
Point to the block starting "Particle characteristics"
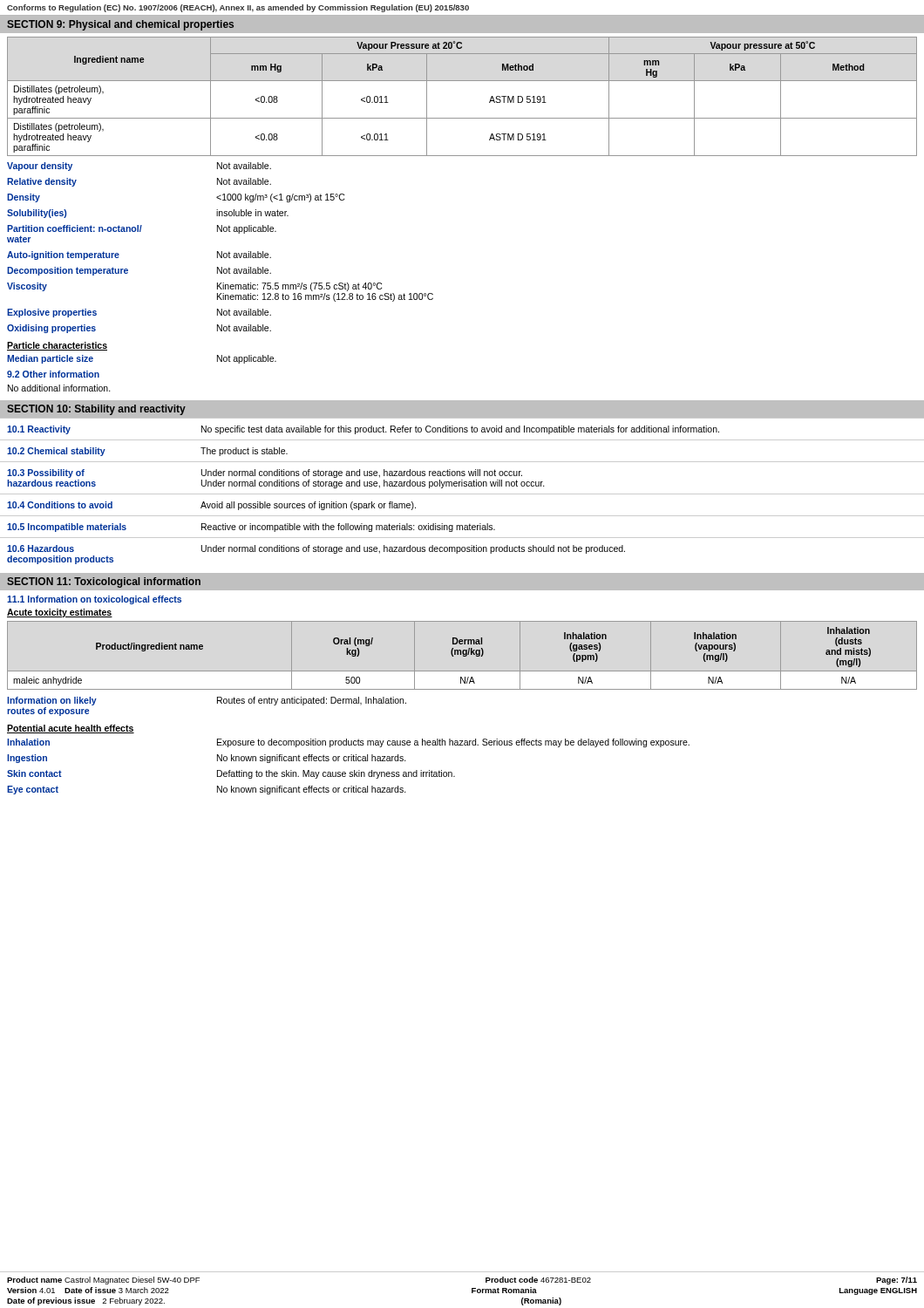coord(57,345)
